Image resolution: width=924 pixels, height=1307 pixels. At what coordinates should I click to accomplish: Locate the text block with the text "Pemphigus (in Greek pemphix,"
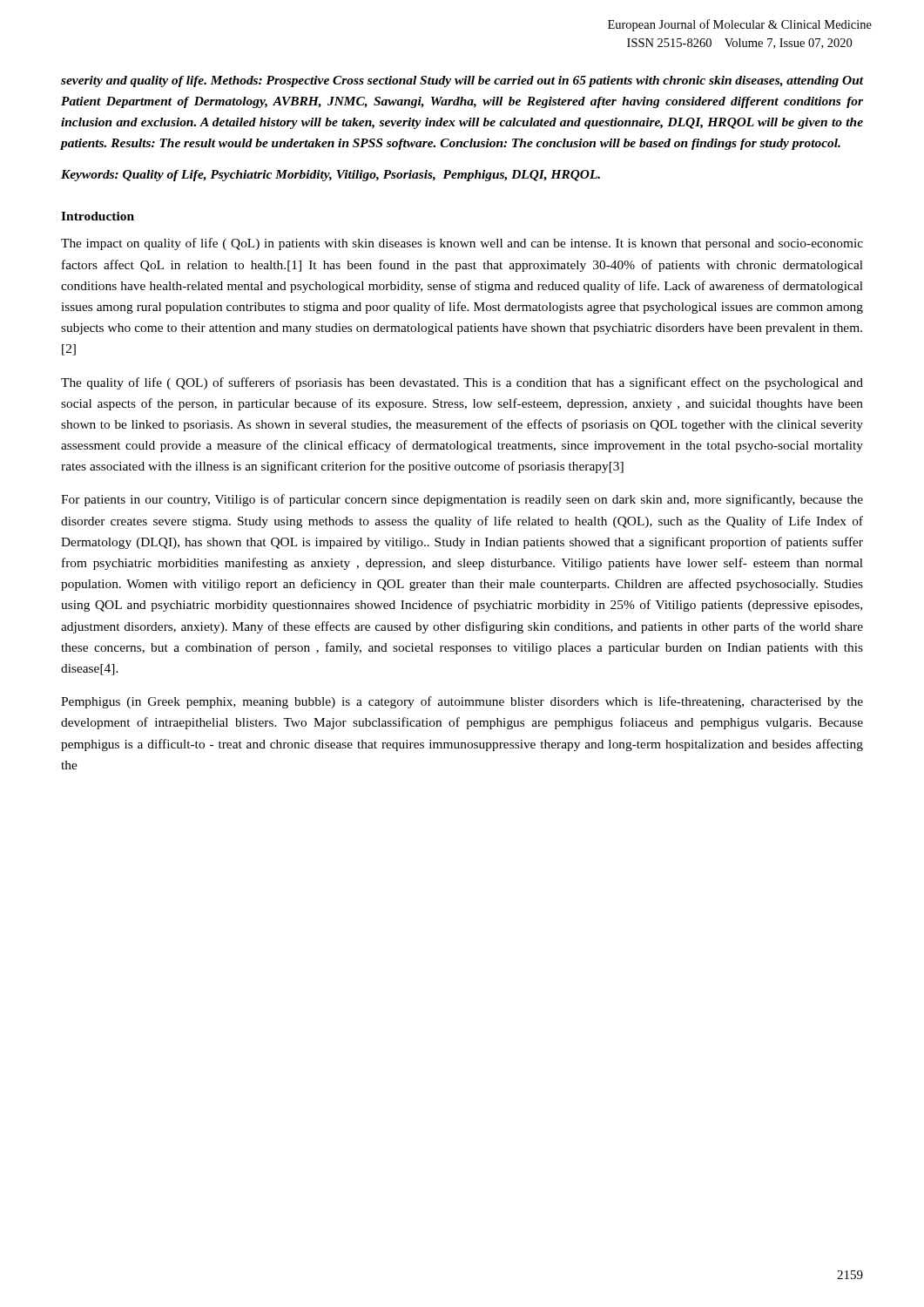[x=462, y=733]
